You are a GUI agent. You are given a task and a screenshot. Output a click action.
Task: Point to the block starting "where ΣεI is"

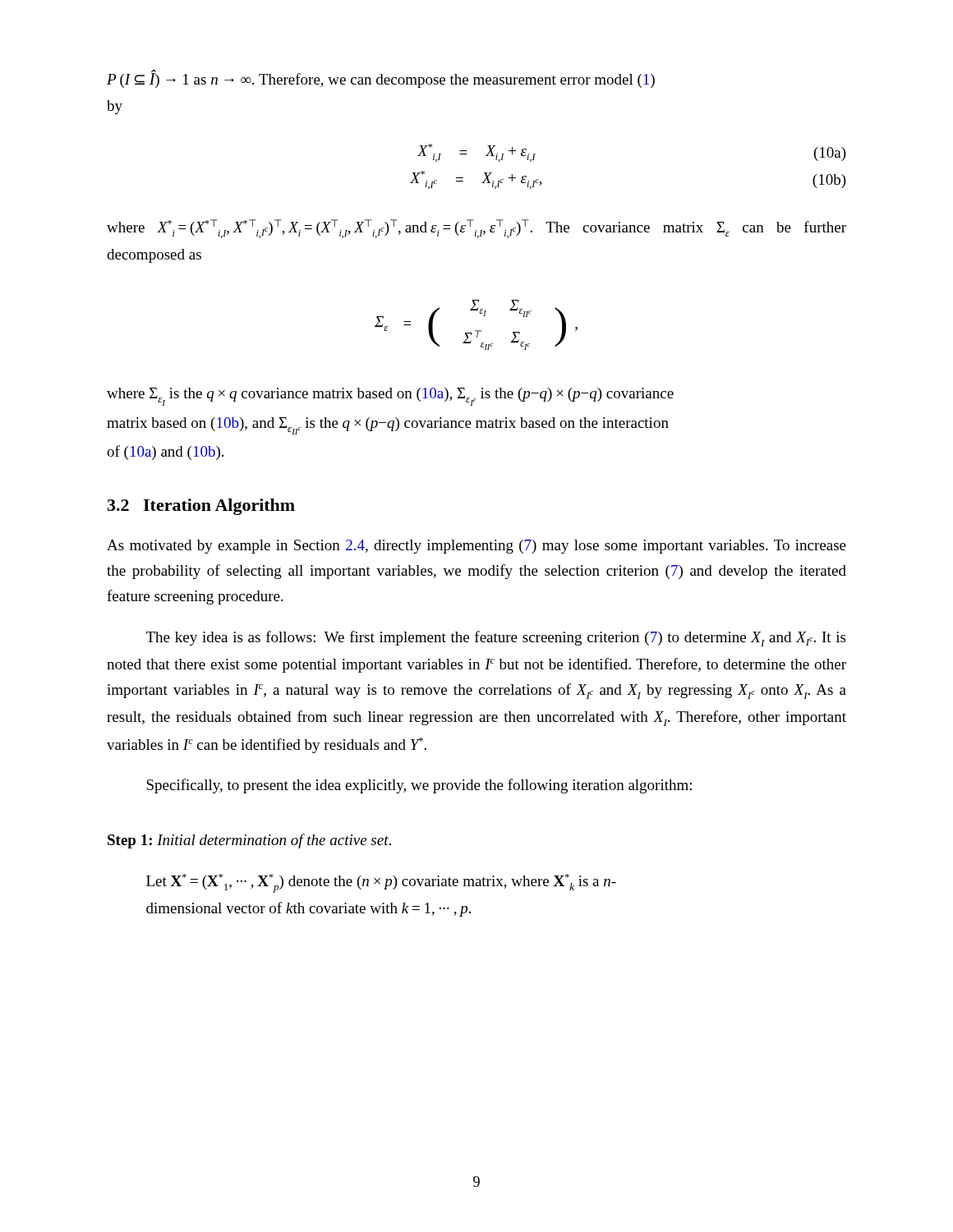pyautogui.click(x=476, y=423)
